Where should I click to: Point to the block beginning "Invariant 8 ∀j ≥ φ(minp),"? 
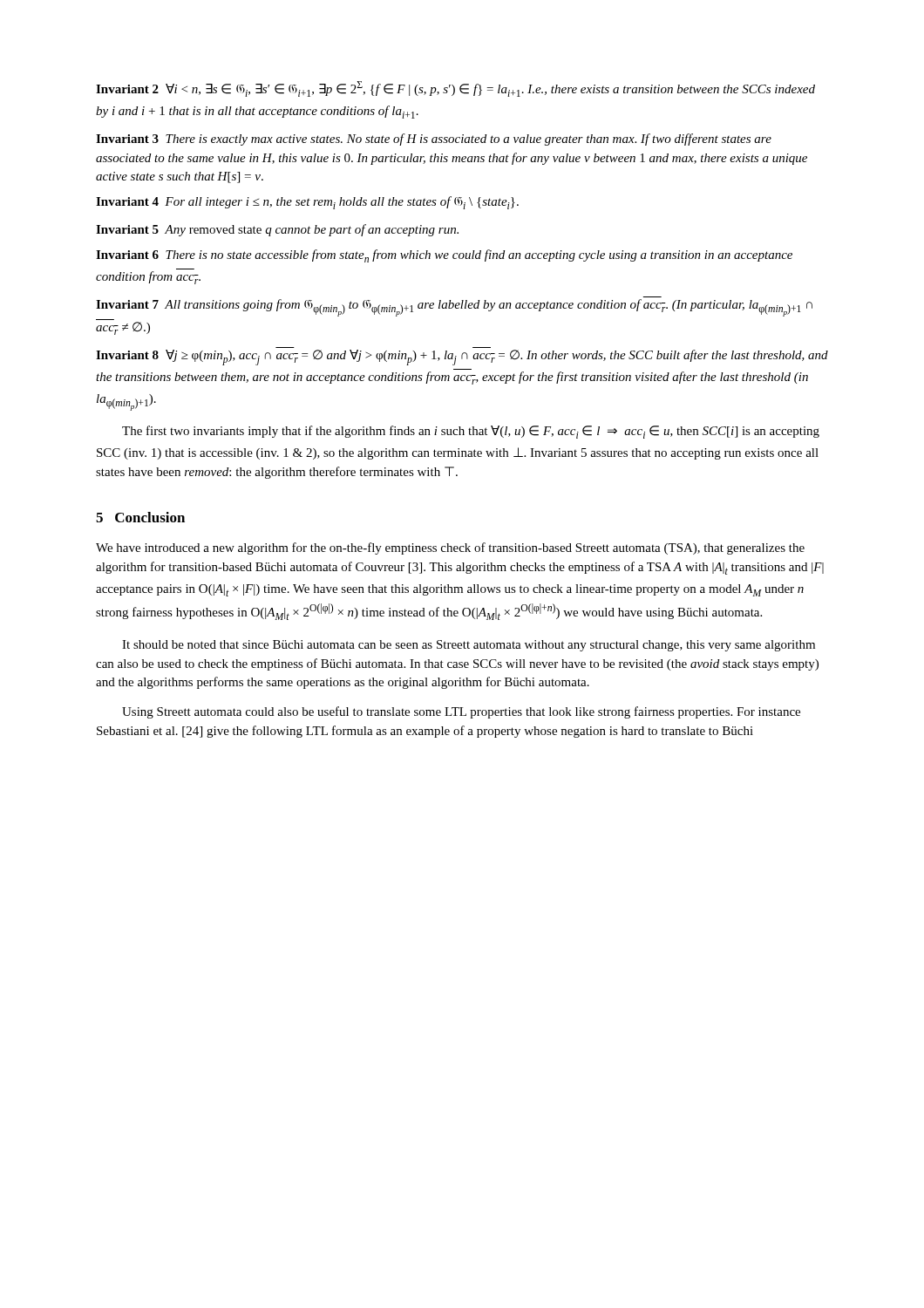[x=462, y=380]
